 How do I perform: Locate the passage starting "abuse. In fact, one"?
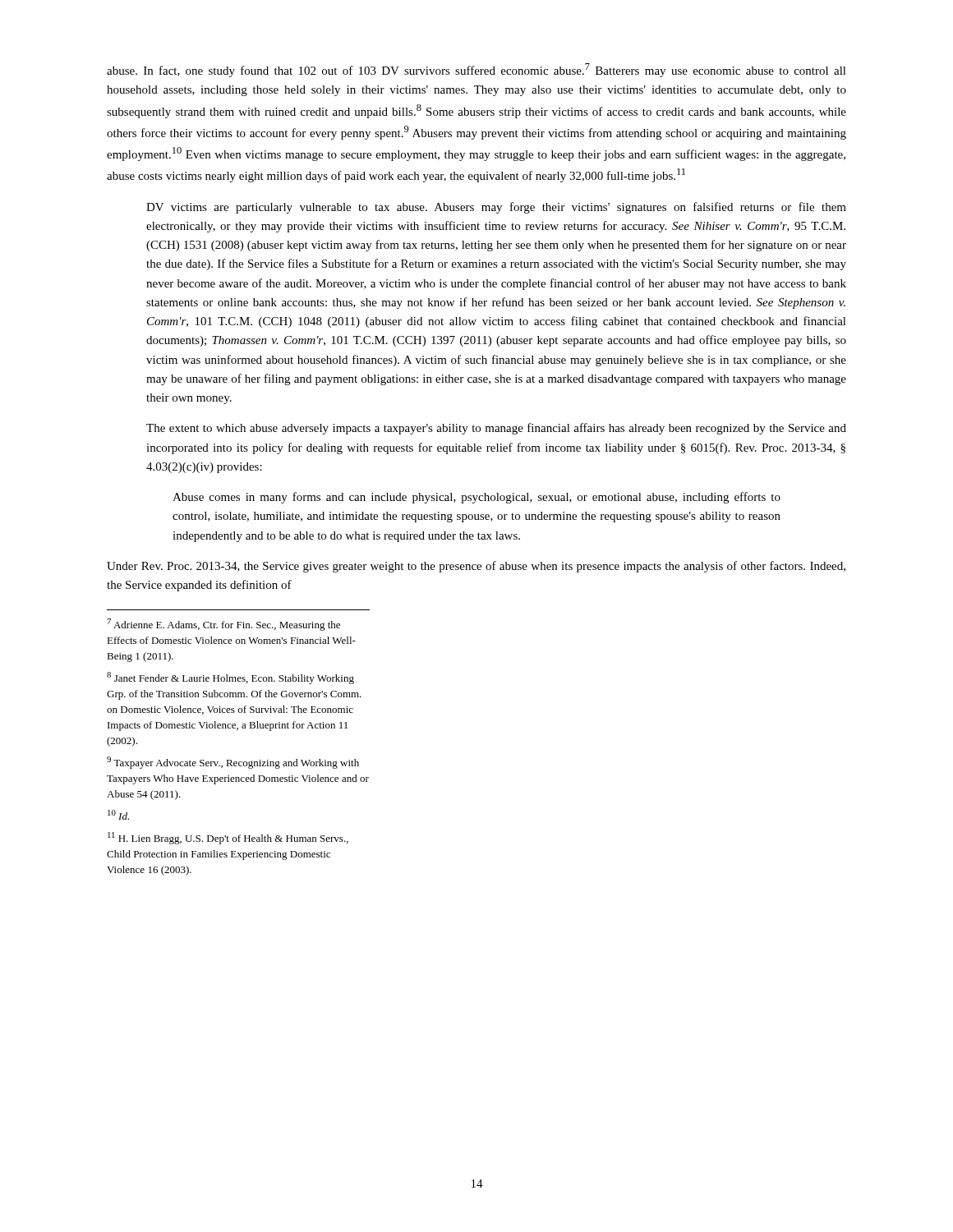pos(476,122)
